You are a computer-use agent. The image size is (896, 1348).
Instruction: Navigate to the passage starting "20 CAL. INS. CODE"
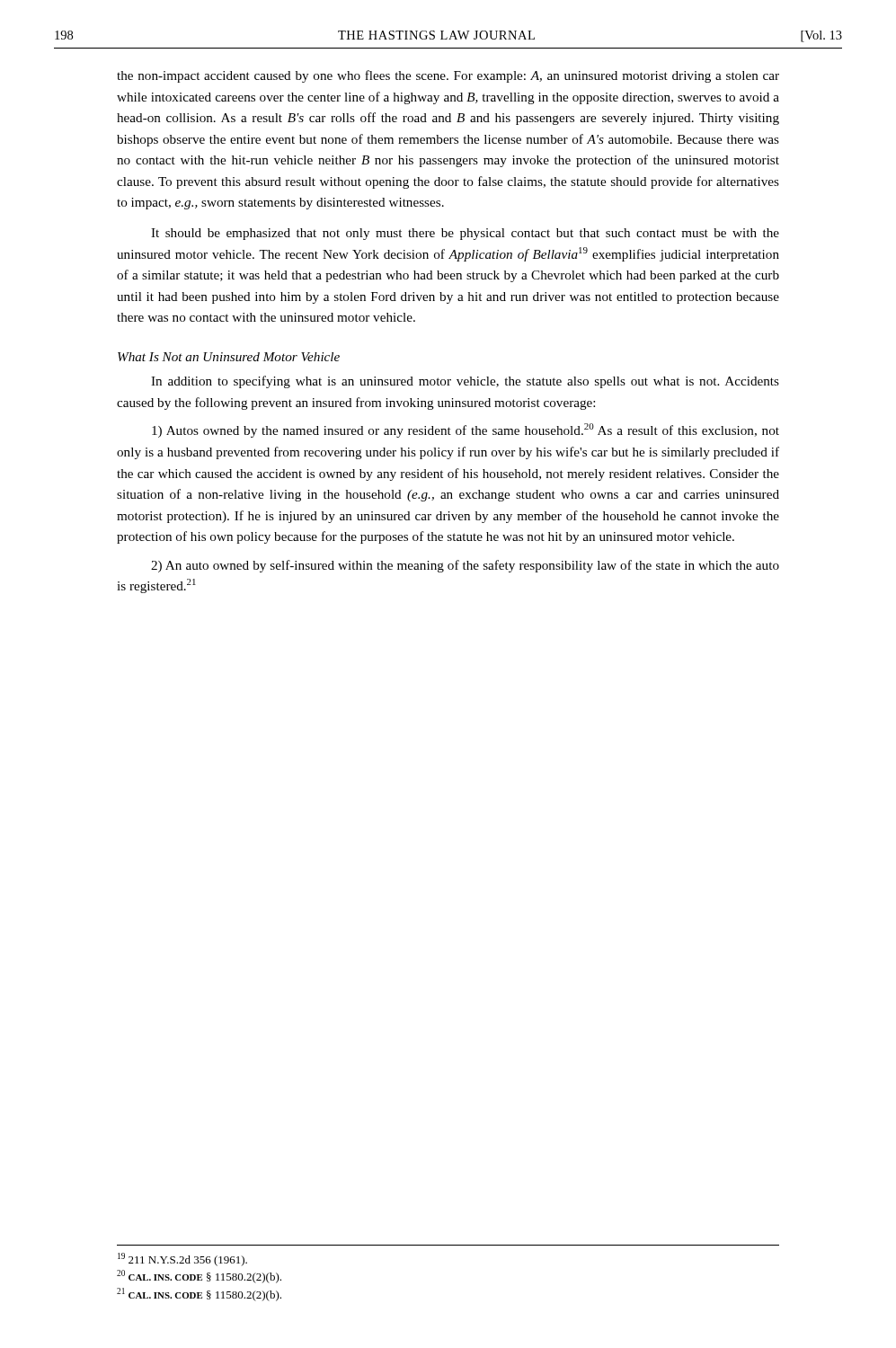point(199,1276)
